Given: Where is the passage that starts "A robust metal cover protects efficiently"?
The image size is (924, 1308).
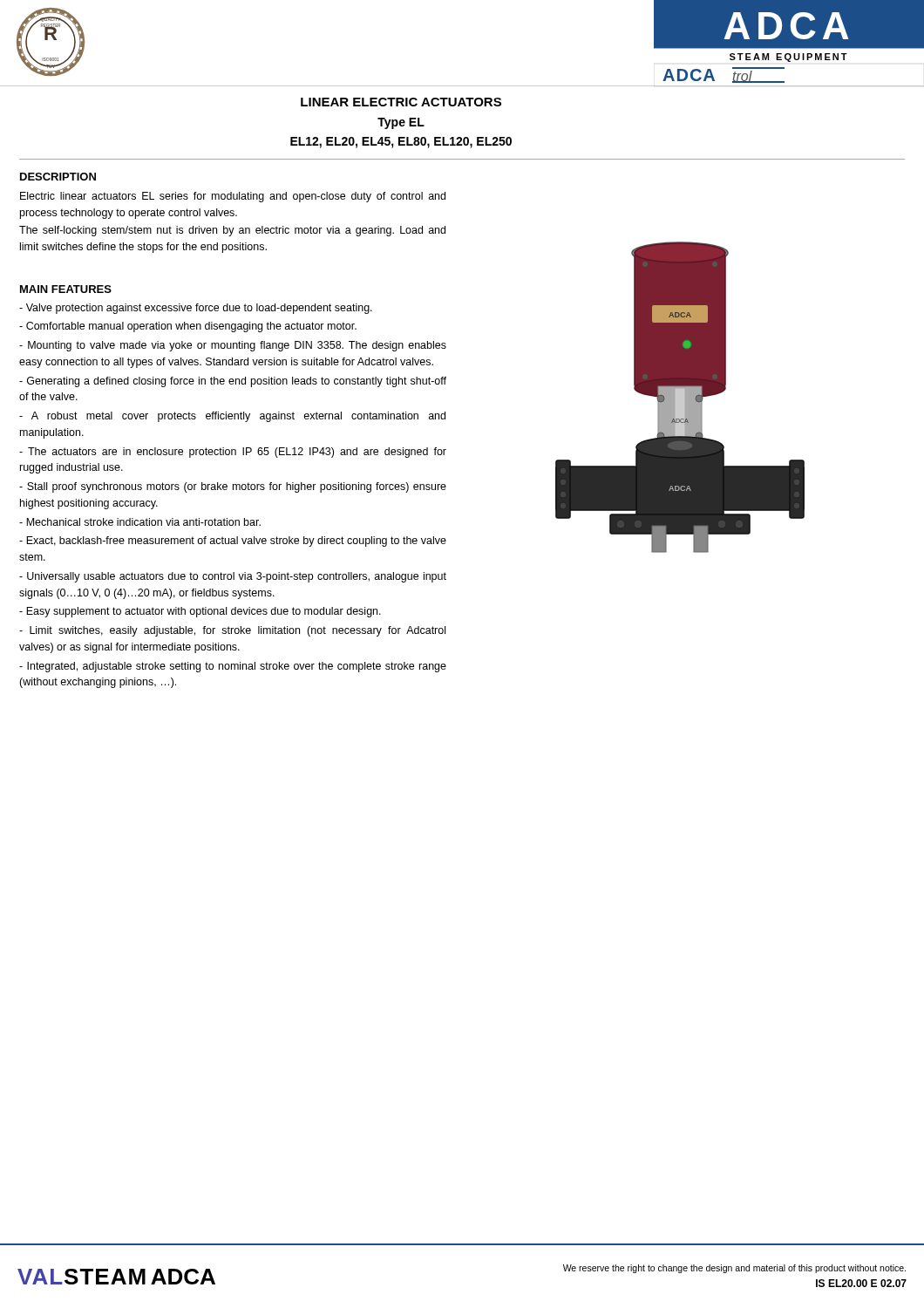Looking at the screenshot, I should click(x=233, y=424).
